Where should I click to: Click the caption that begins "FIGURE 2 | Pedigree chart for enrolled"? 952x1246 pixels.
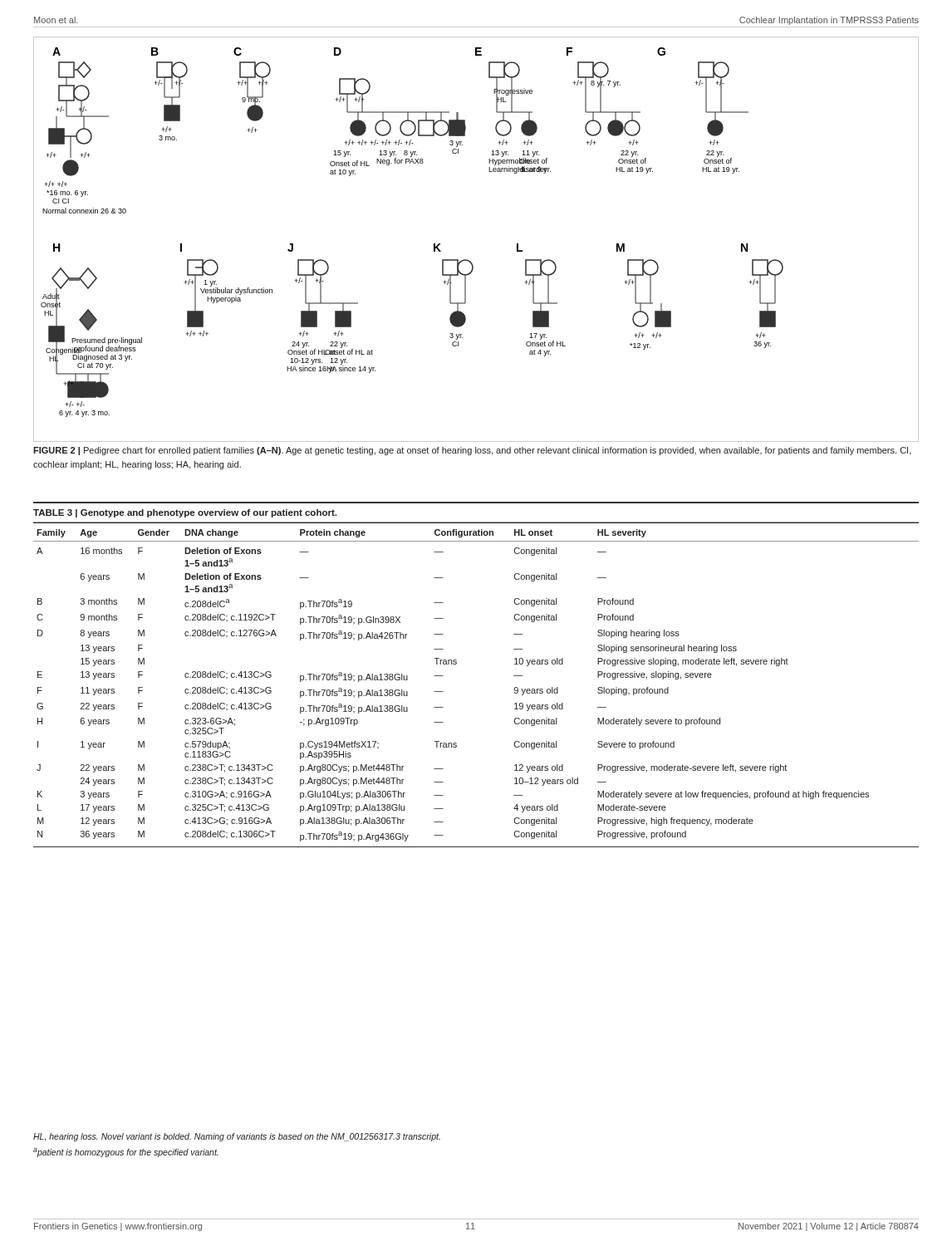coord(472,457)
